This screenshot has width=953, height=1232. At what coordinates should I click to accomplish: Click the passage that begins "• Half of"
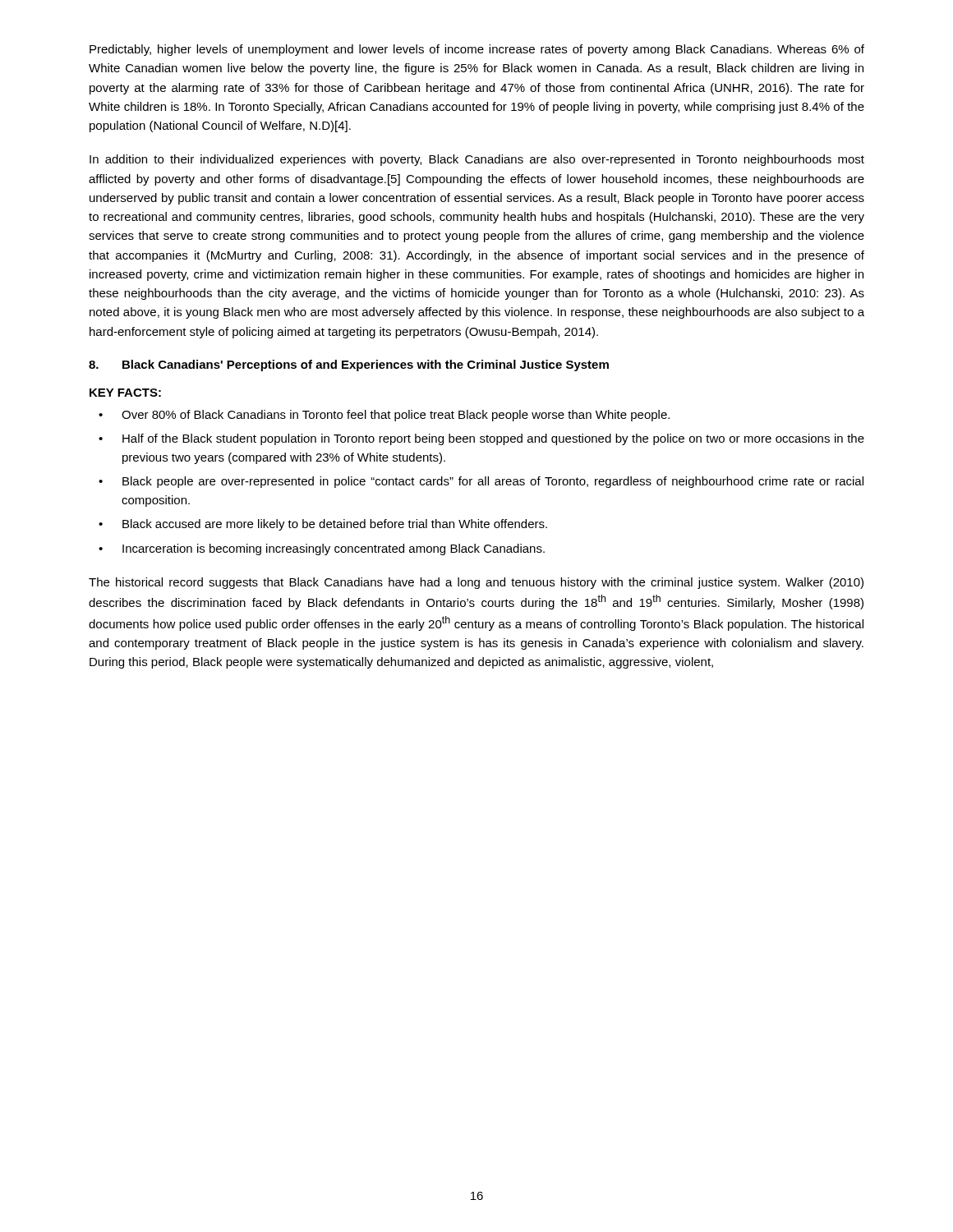[481, 448]
